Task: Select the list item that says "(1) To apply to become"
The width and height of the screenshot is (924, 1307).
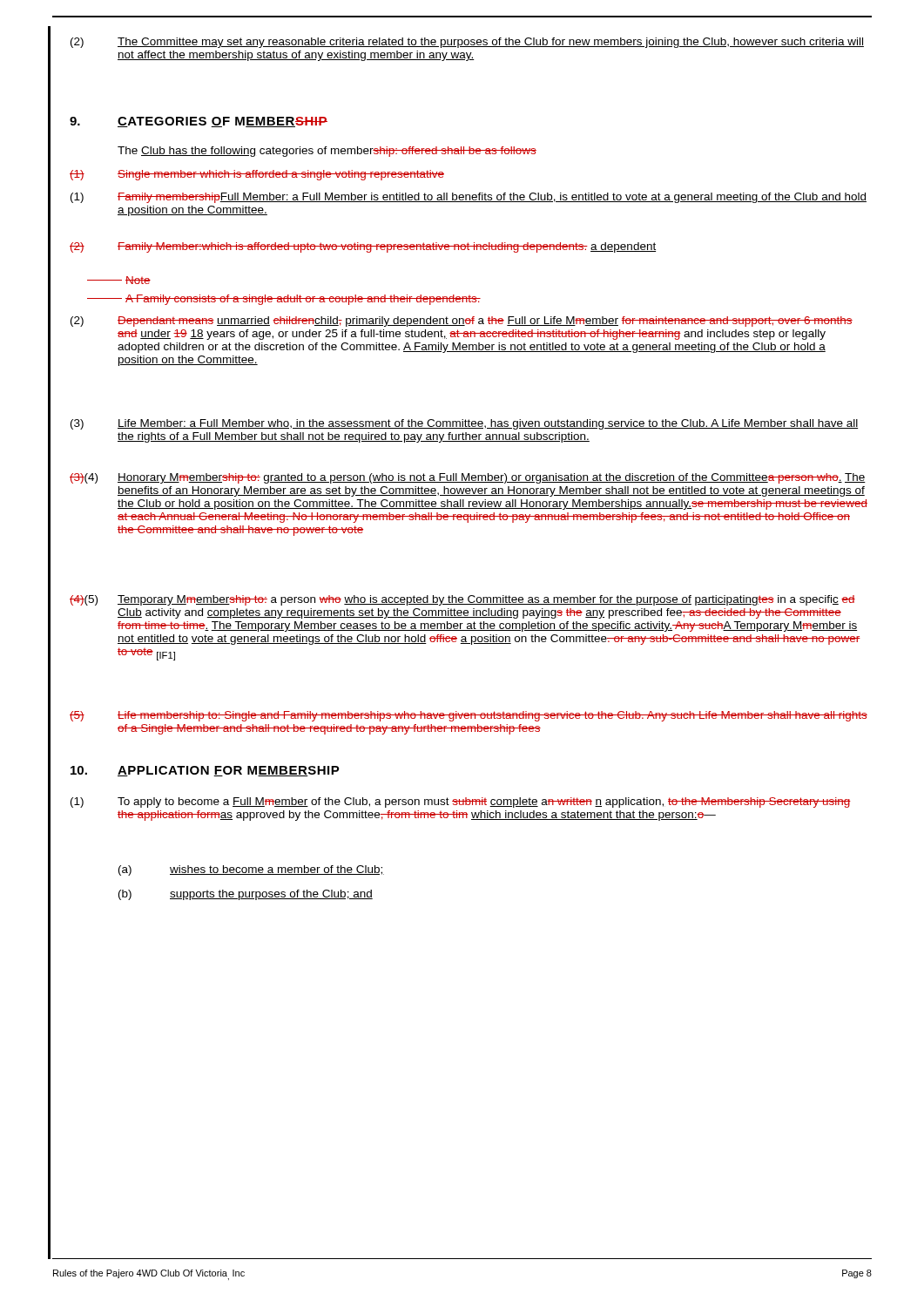Action: [x=469, y=808]
